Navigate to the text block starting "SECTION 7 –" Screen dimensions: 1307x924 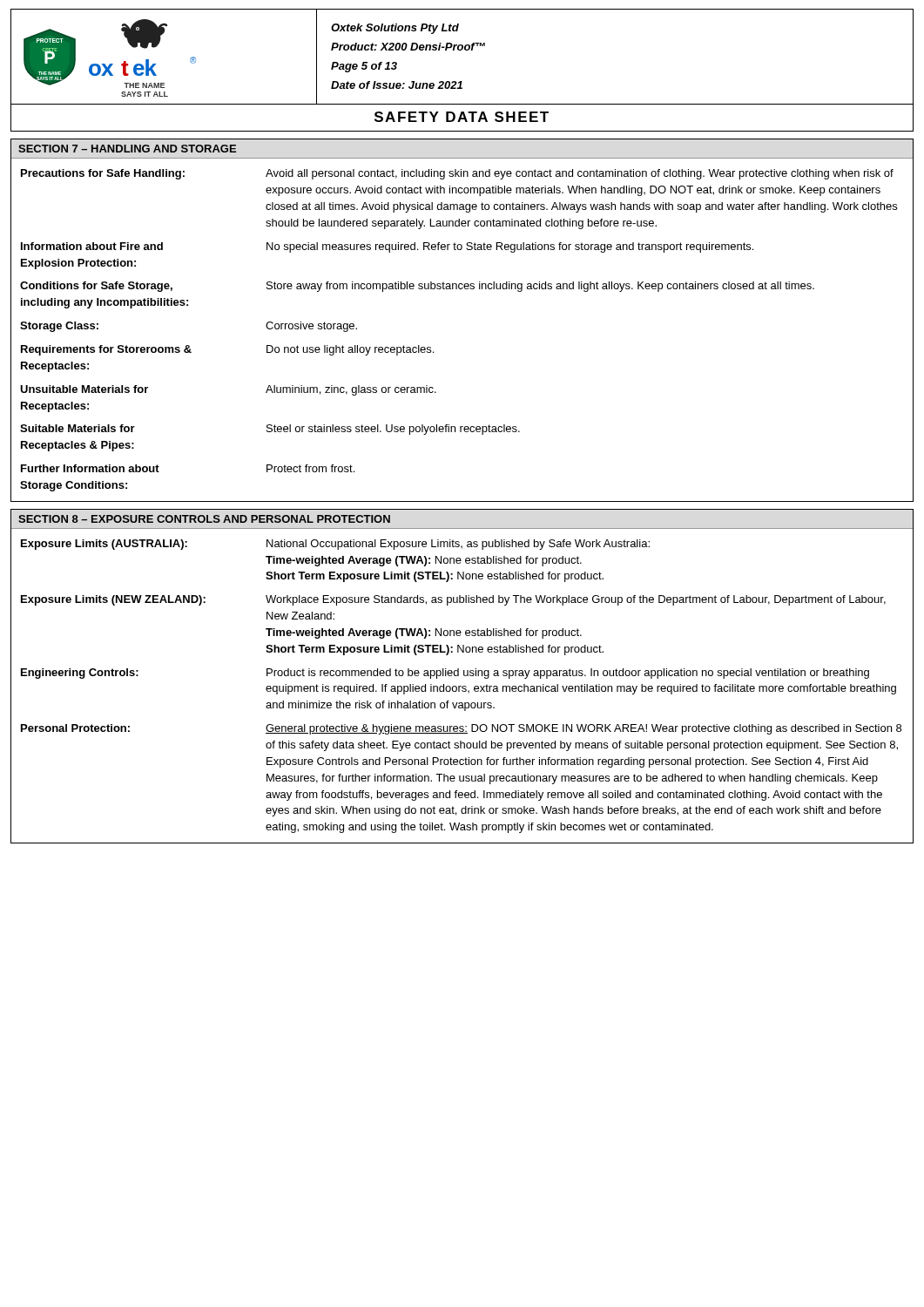click(x=127, y=149)
